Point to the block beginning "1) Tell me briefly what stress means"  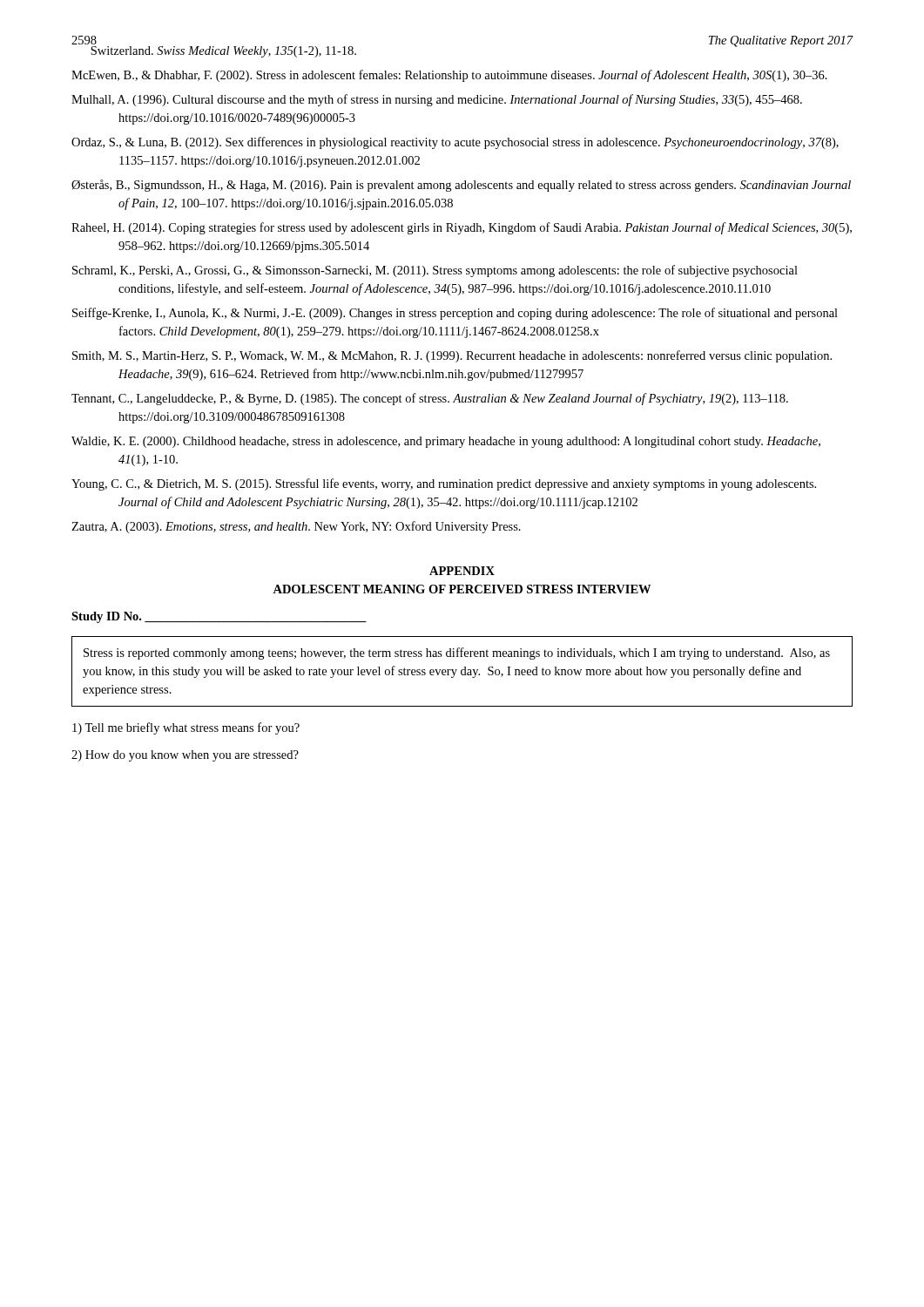[186, 728]
